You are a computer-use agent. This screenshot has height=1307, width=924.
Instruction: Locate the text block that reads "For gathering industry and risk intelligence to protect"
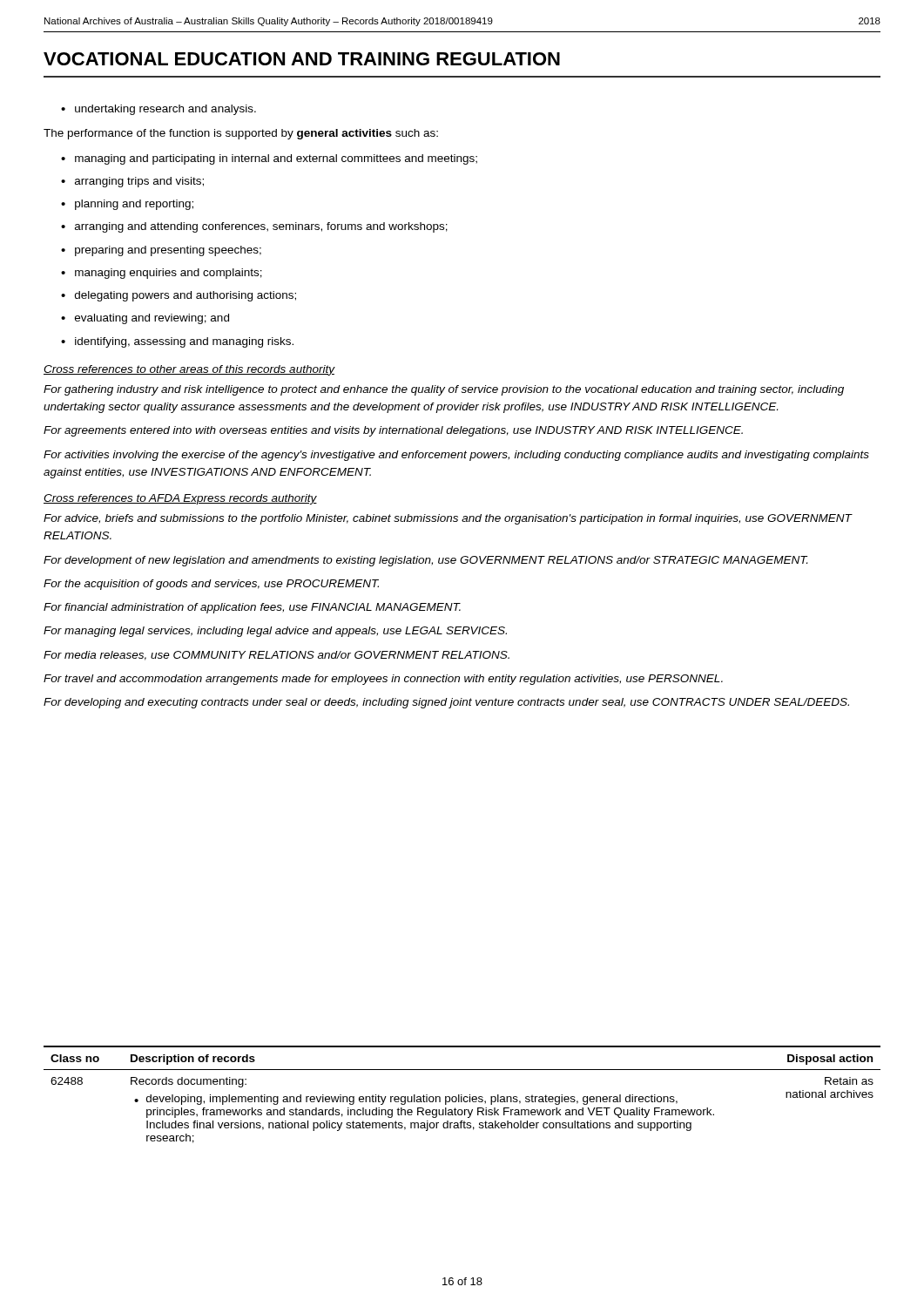pos(444,398)
